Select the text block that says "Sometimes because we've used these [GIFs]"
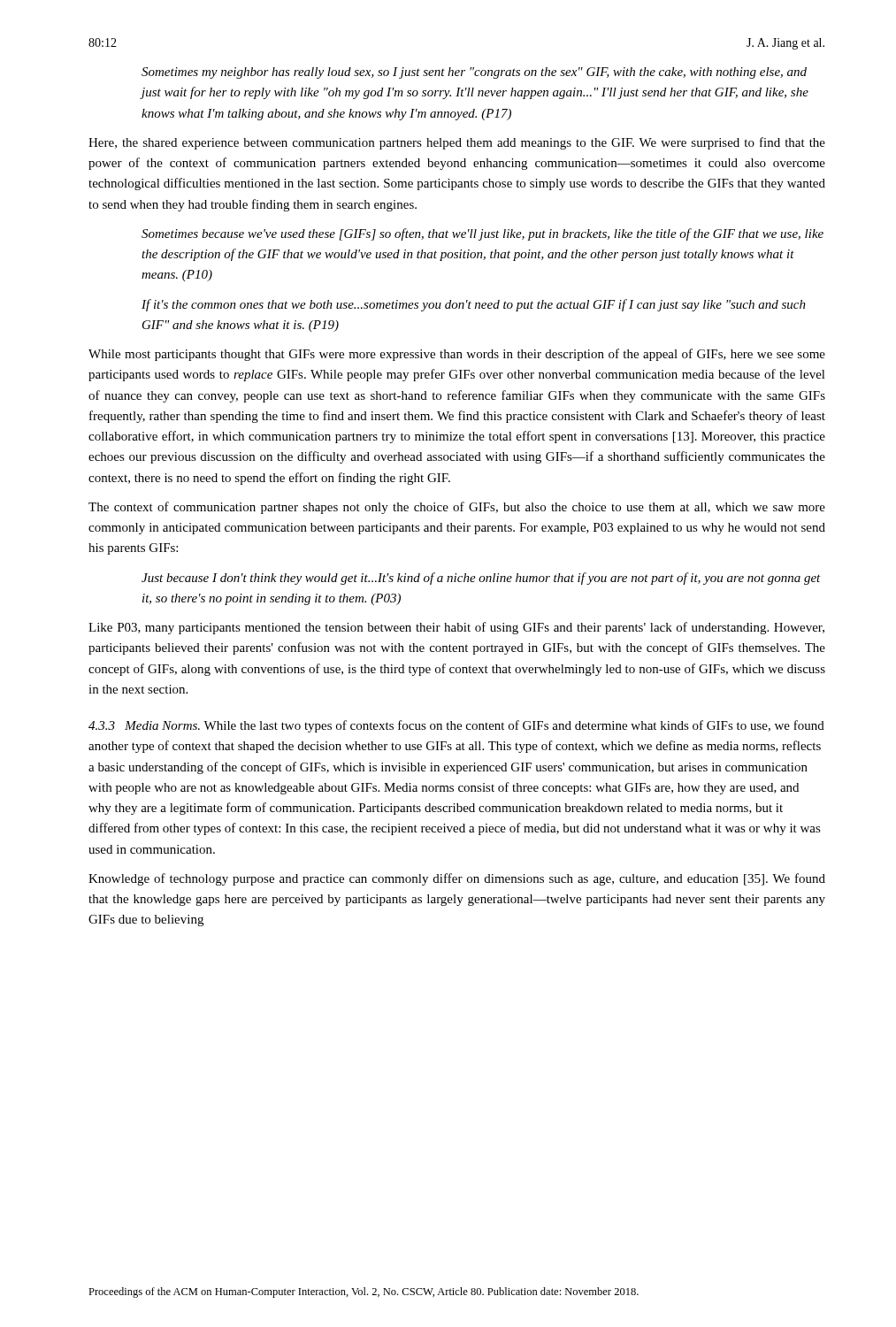The height and width of the screenshot is (1327, 896). click(483, 254)
